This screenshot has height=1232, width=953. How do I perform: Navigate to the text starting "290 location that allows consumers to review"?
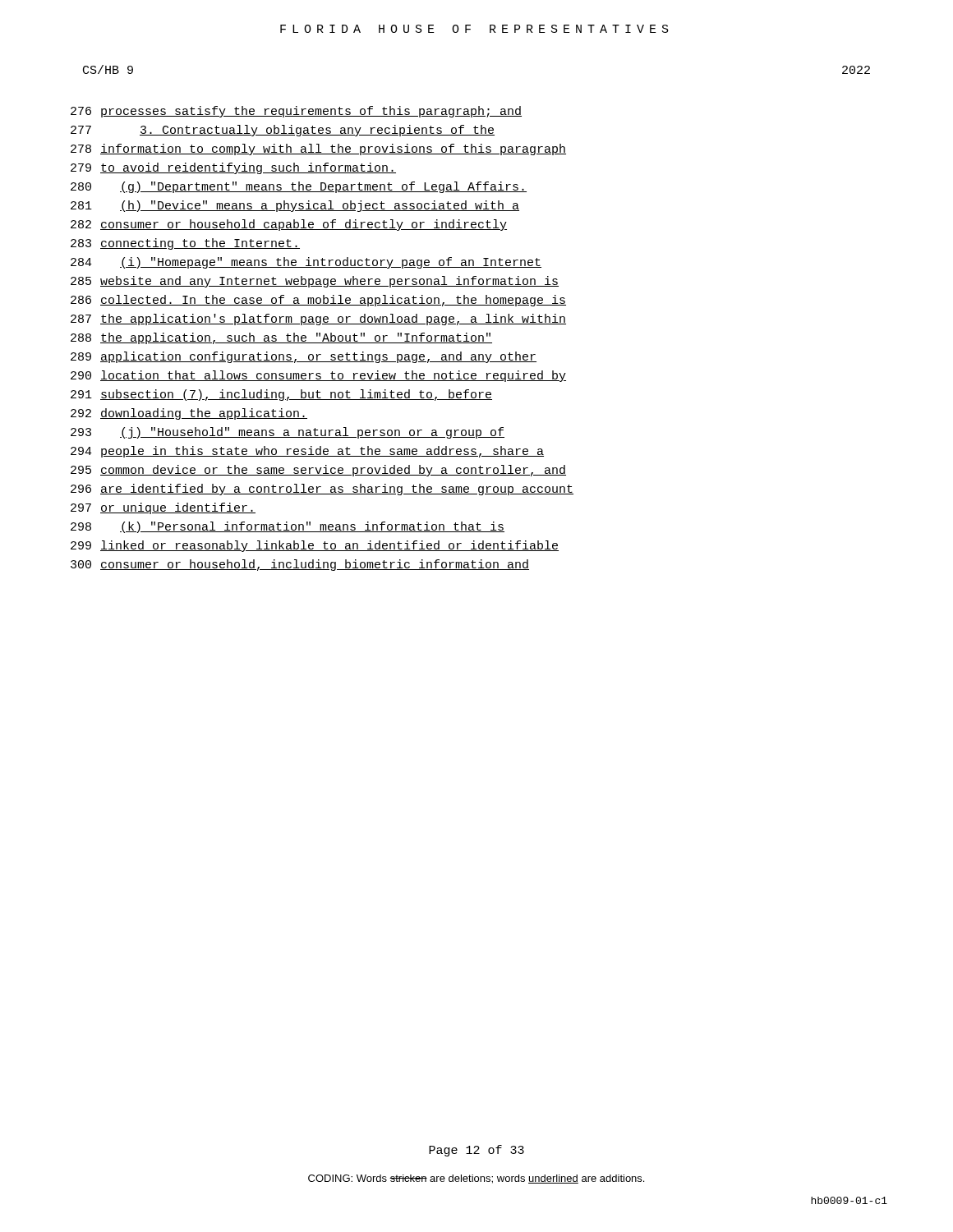[x=476, y=377]
